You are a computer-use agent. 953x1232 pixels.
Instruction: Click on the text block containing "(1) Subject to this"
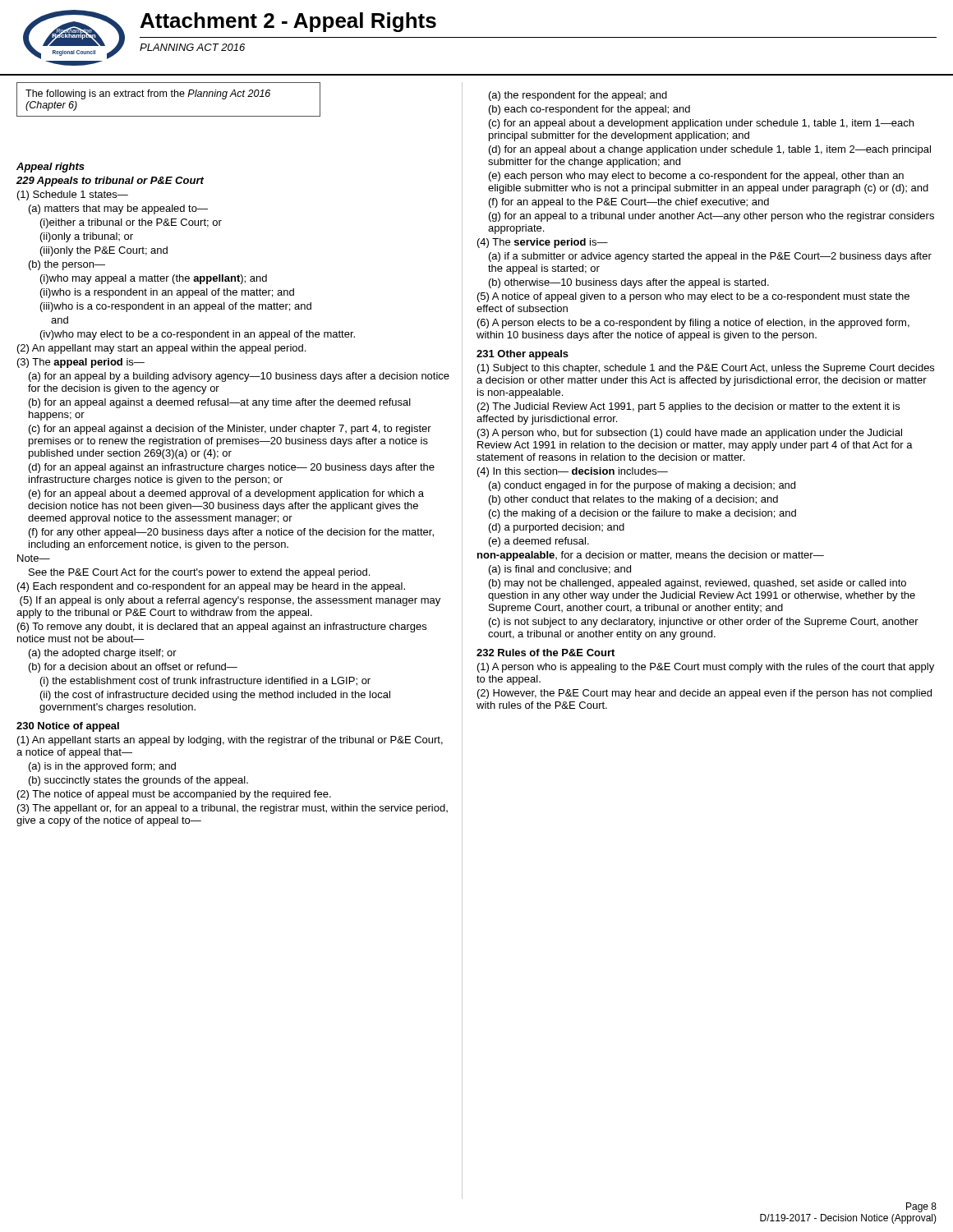coord(707,501)
